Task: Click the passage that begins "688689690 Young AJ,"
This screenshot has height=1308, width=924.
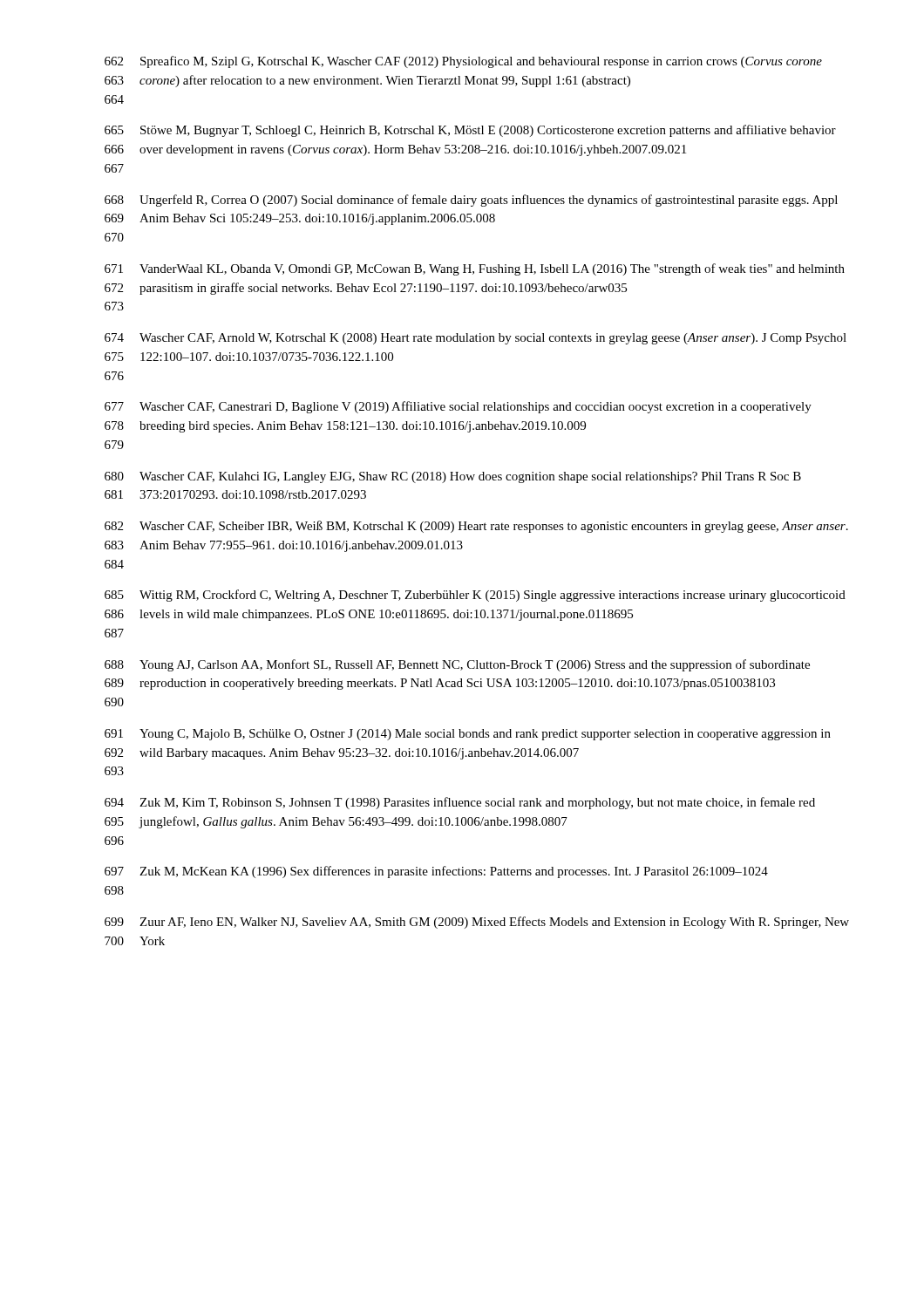Action: tap(462, 684)
